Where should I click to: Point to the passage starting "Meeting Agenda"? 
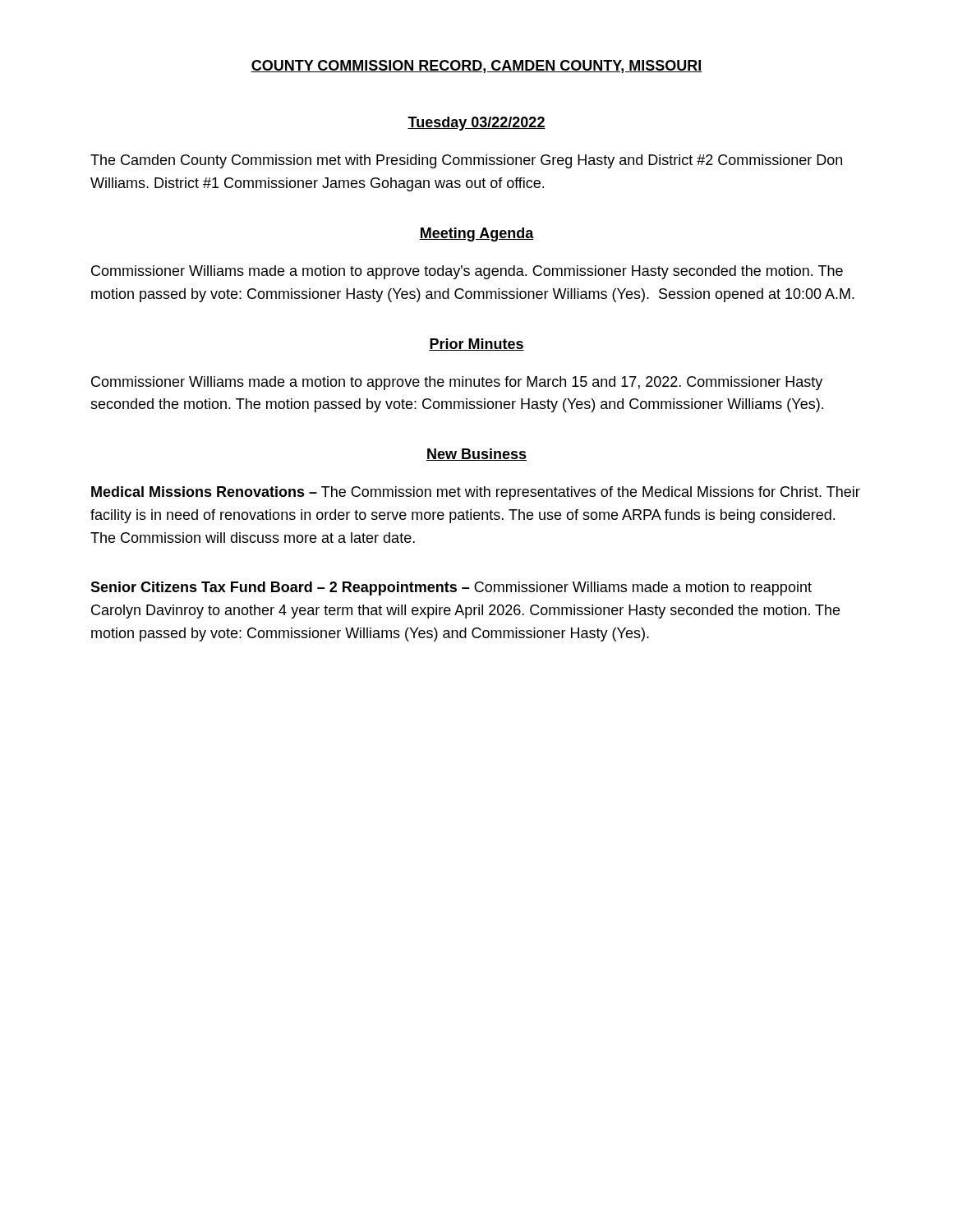pos(476,233)
